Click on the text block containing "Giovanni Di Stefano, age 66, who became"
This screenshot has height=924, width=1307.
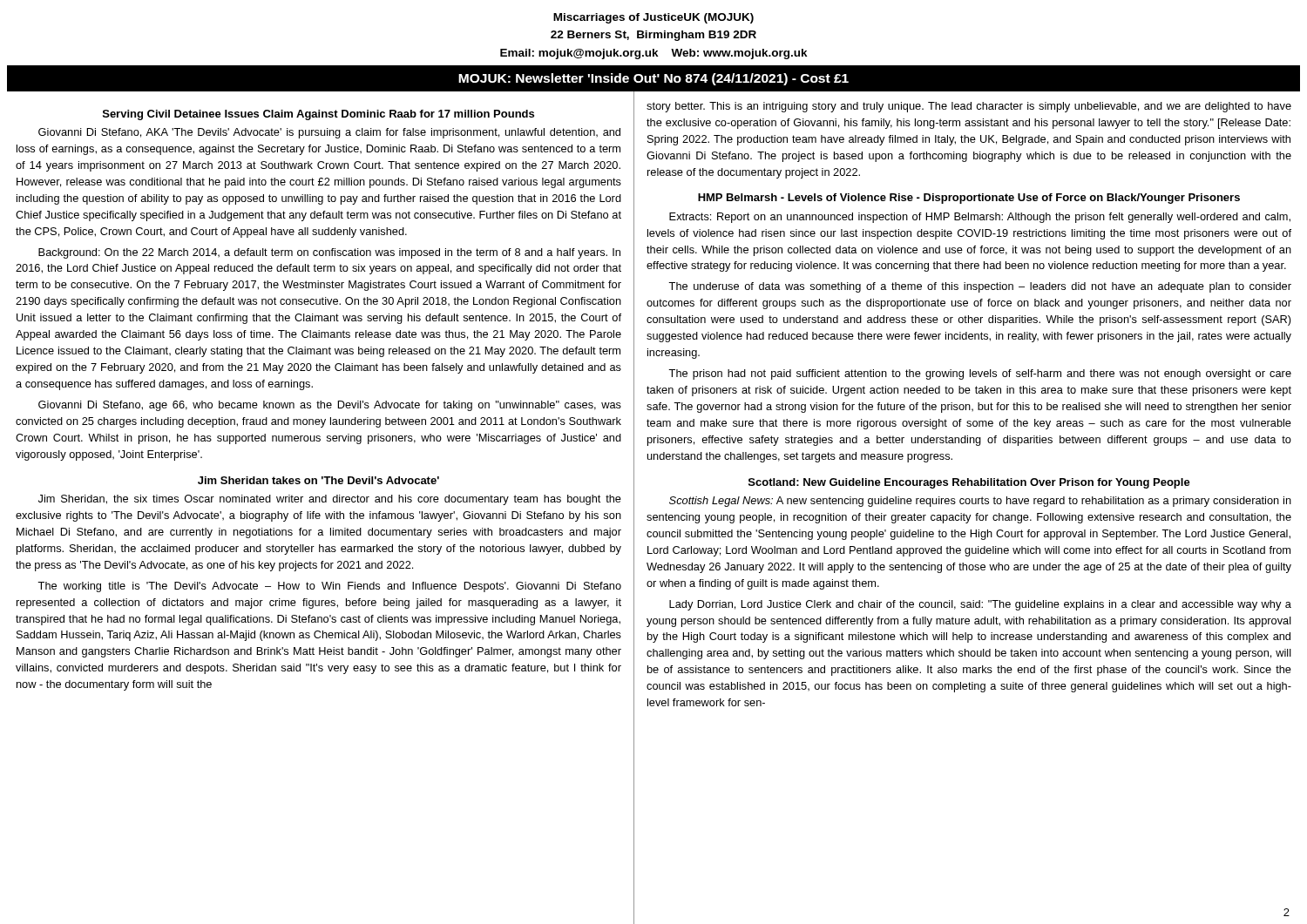pos(318,429)
